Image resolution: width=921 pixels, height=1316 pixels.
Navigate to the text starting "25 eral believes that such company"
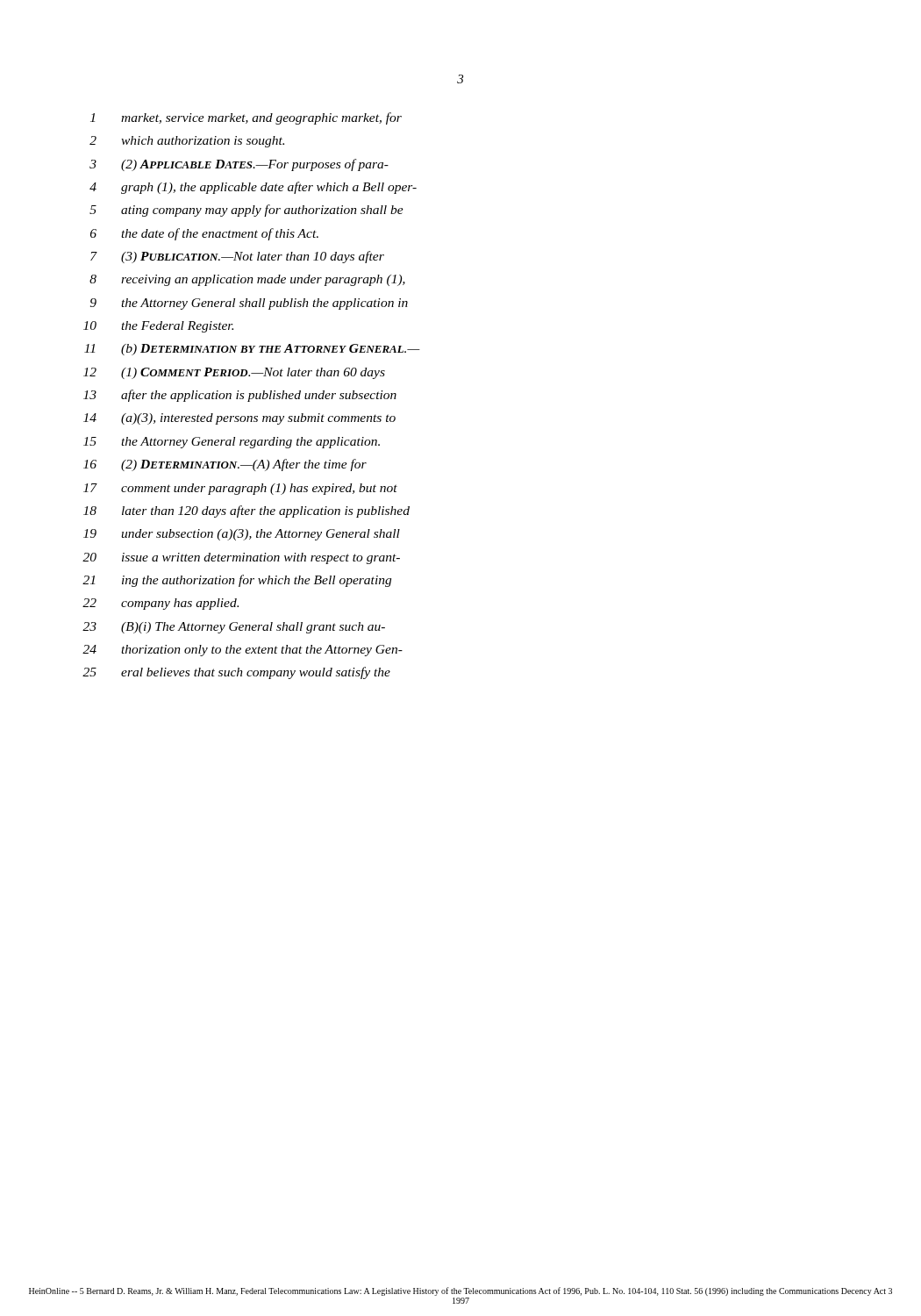tap(236, 673)
